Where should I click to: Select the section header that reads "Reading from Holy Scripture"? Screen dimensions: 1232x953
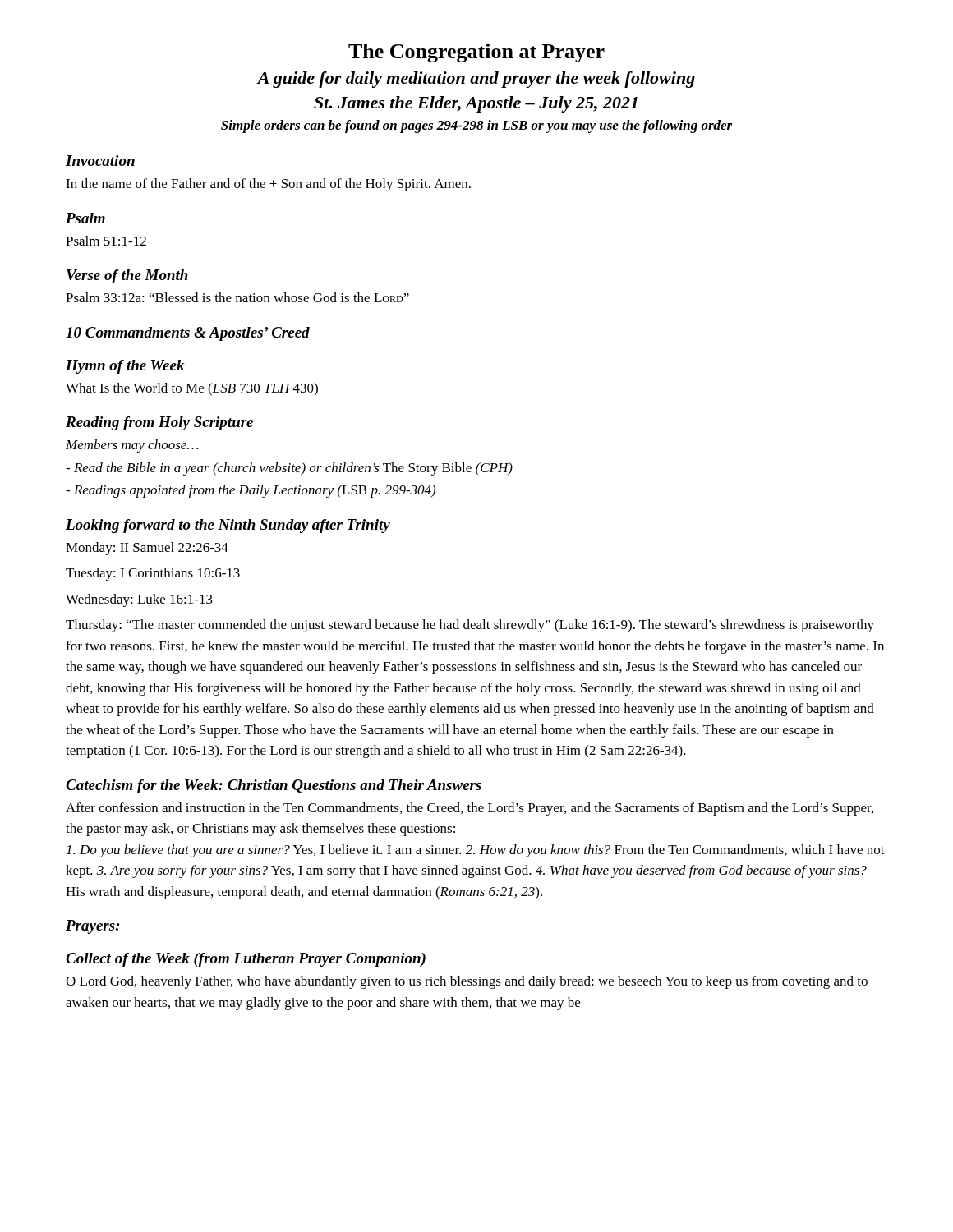coord(160,422)
